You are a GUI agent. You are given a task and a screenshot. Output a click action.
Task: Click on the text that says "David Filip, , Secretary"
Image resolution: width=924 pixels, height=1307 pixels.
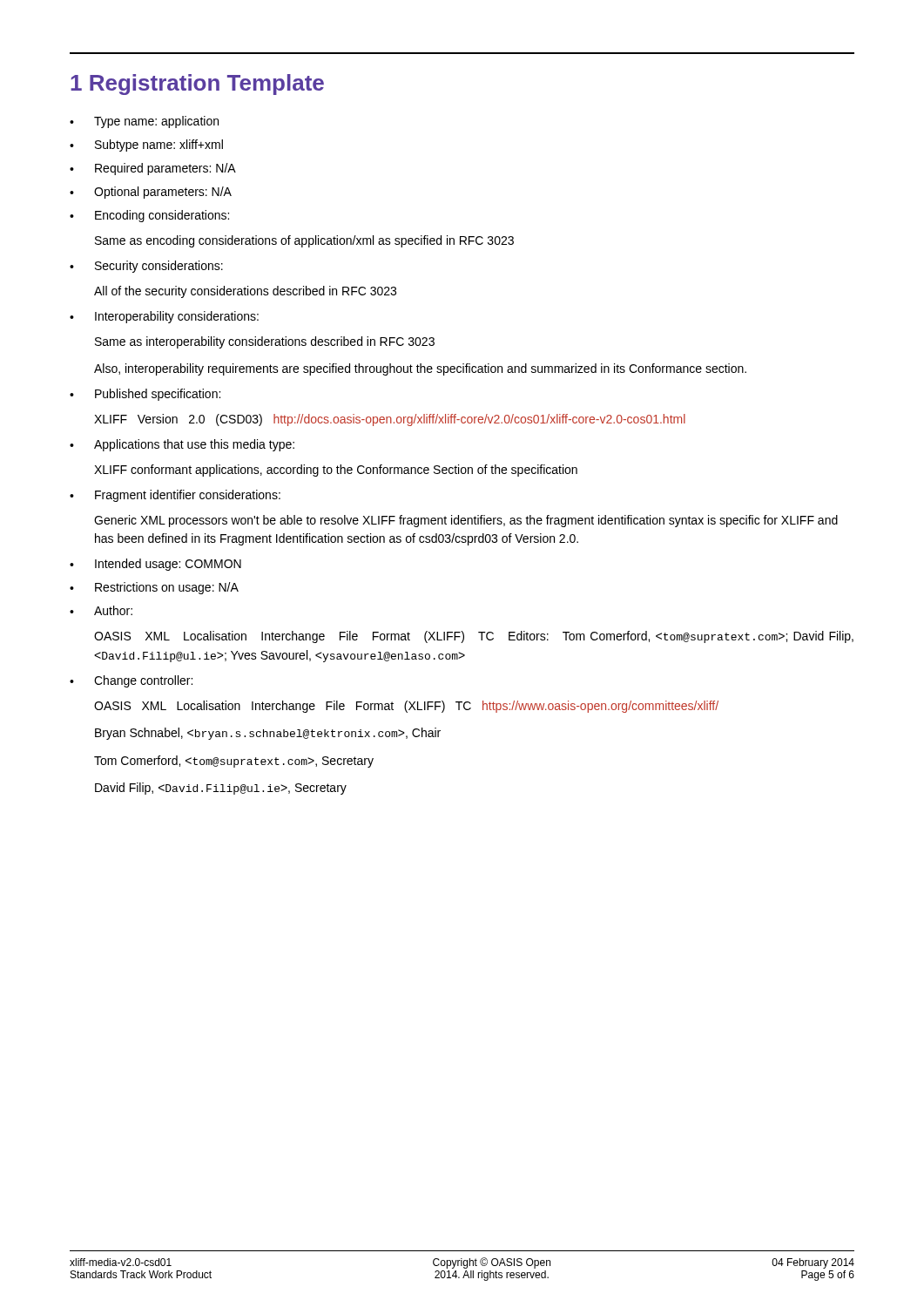tap(221, 789)
